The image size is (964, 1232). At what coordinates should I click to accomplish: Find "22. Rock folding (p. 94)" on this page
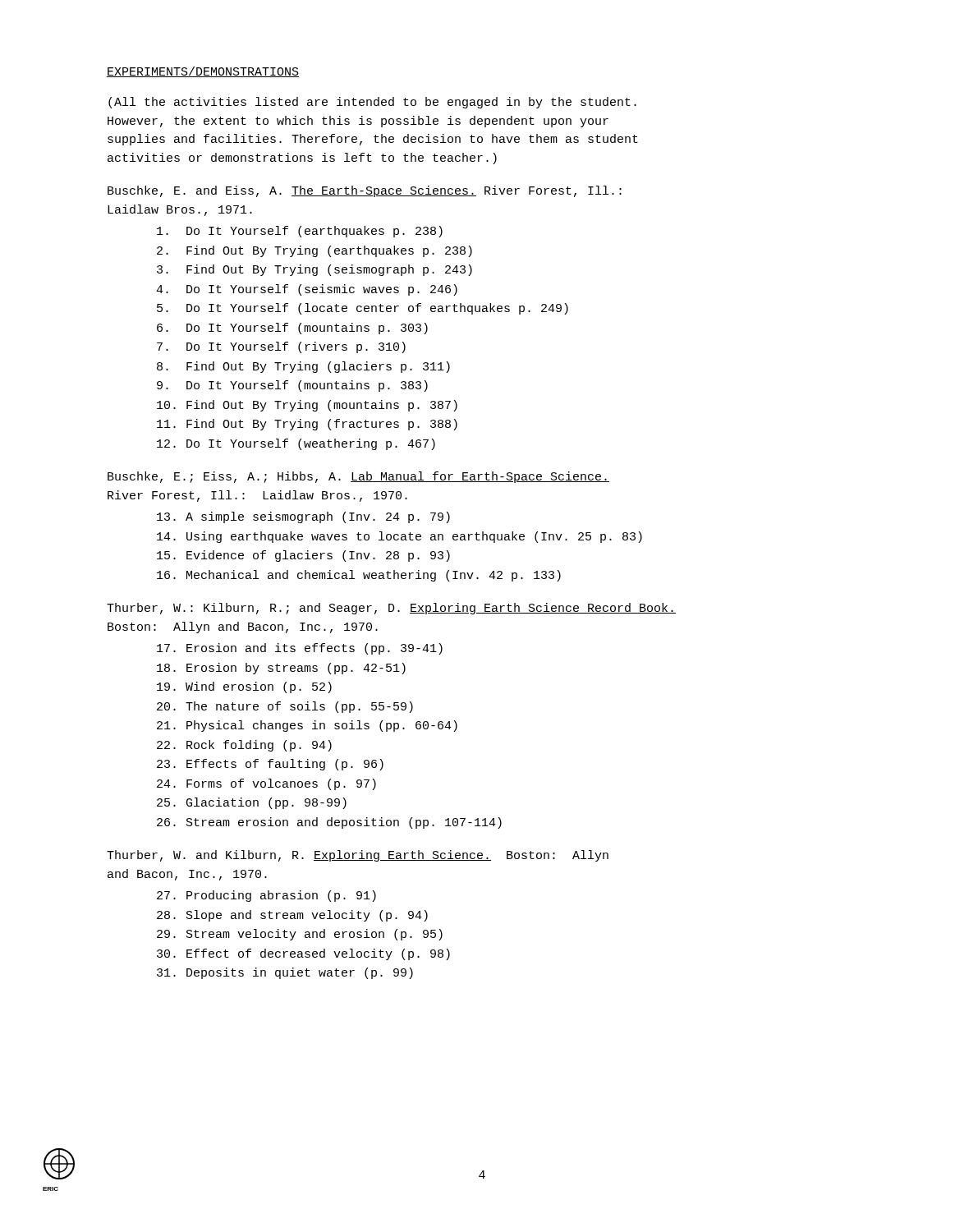click(x=245, y=746)
